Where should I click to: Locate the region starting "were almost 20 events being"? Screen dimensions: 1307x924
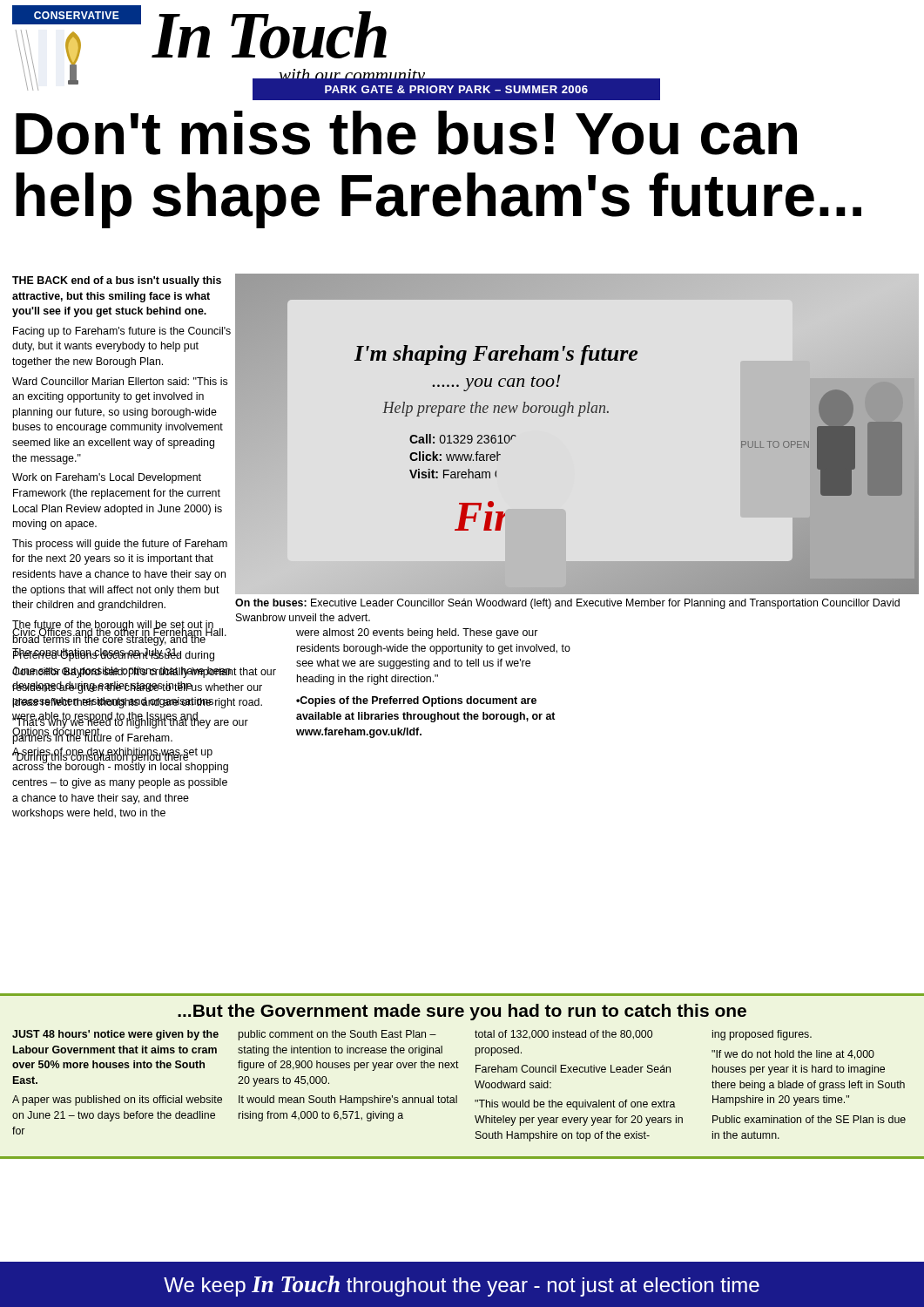click(x=433, y=683)
